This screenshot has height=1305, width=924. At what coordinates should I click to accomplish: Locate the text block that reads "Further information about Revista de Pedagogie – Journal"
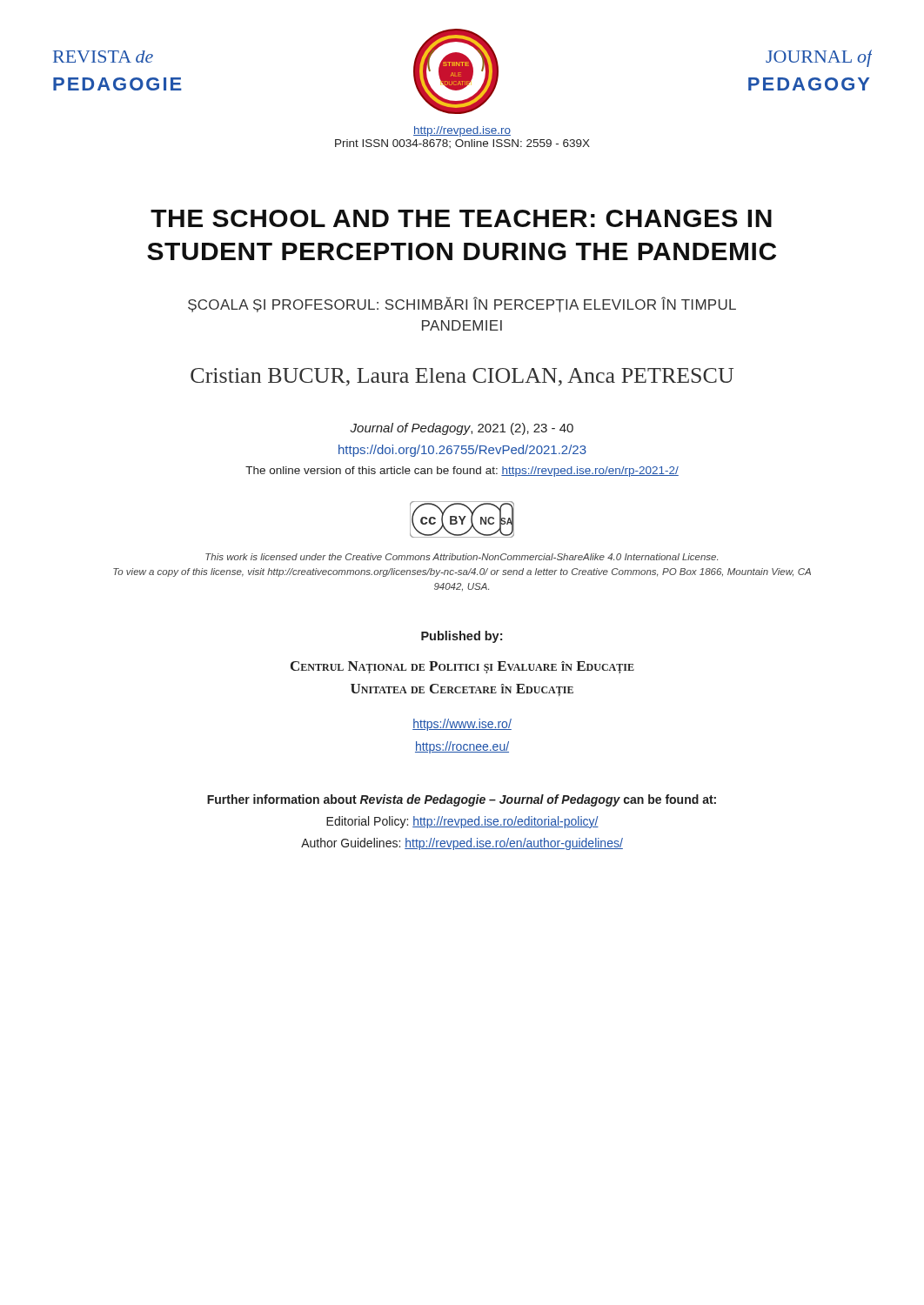pos(462,821)
